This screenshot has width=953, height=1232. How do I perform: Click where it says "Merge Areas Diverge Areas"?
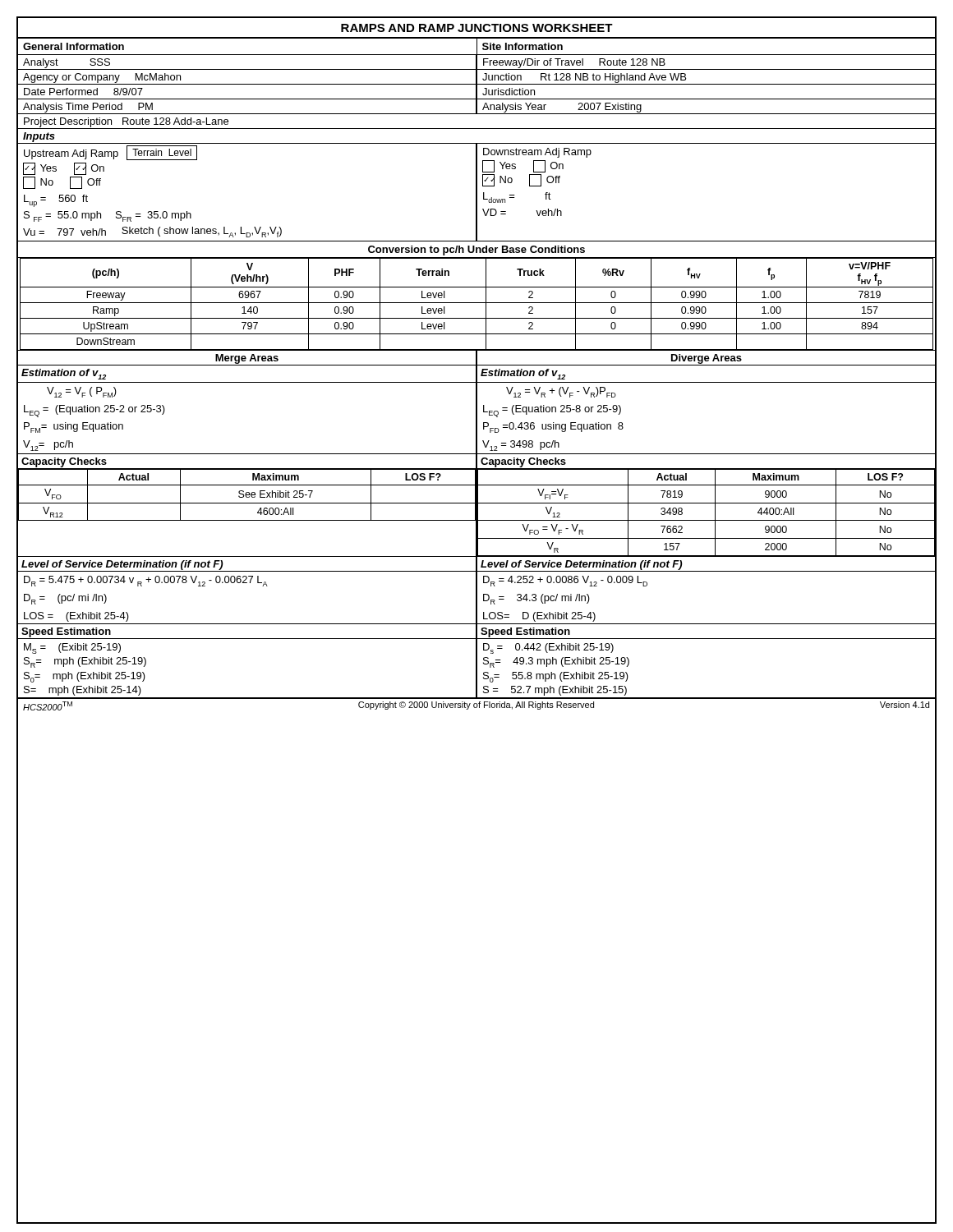(476, 358)
